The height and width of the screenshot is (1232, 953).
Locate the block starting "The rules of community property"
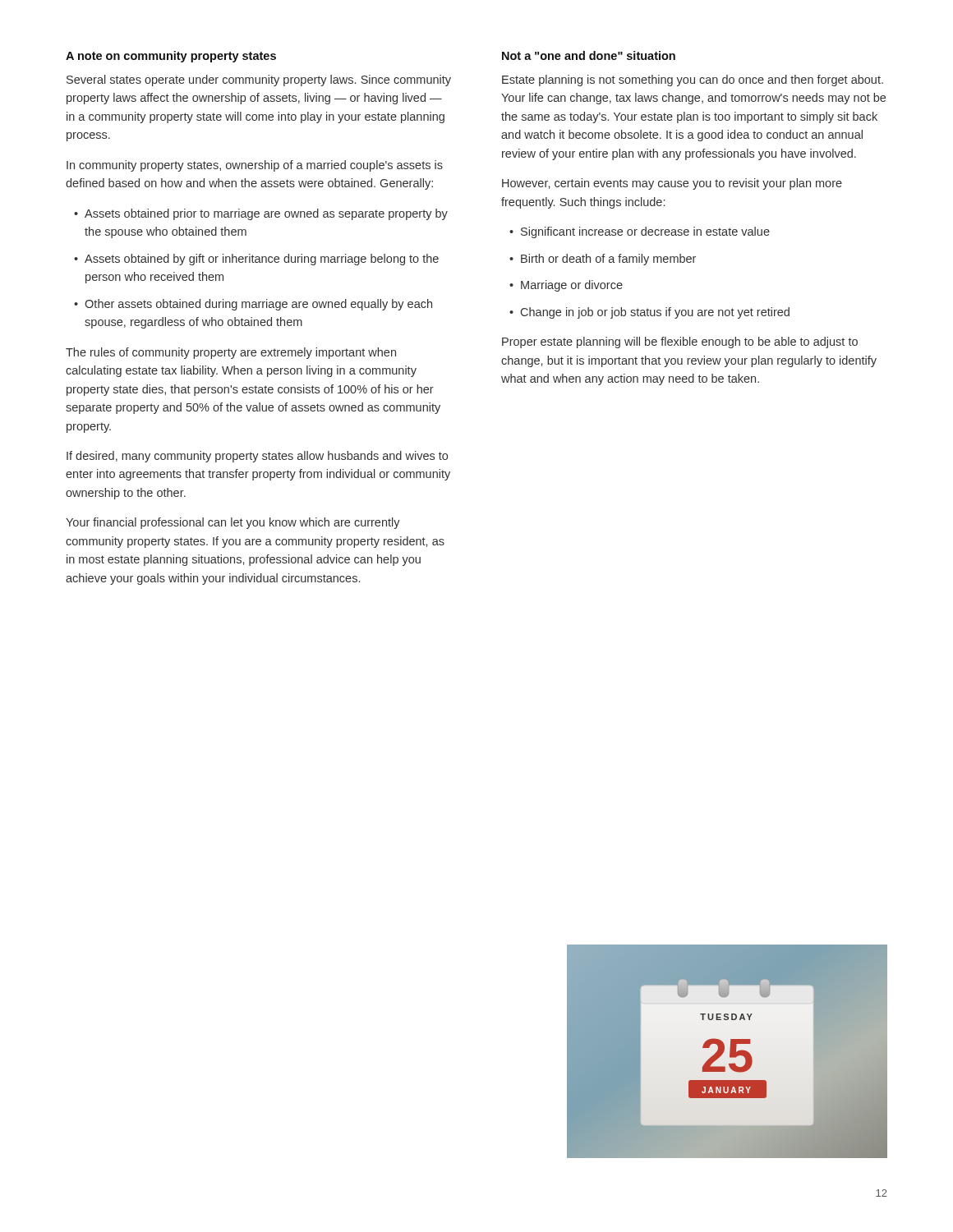(253, 389)
